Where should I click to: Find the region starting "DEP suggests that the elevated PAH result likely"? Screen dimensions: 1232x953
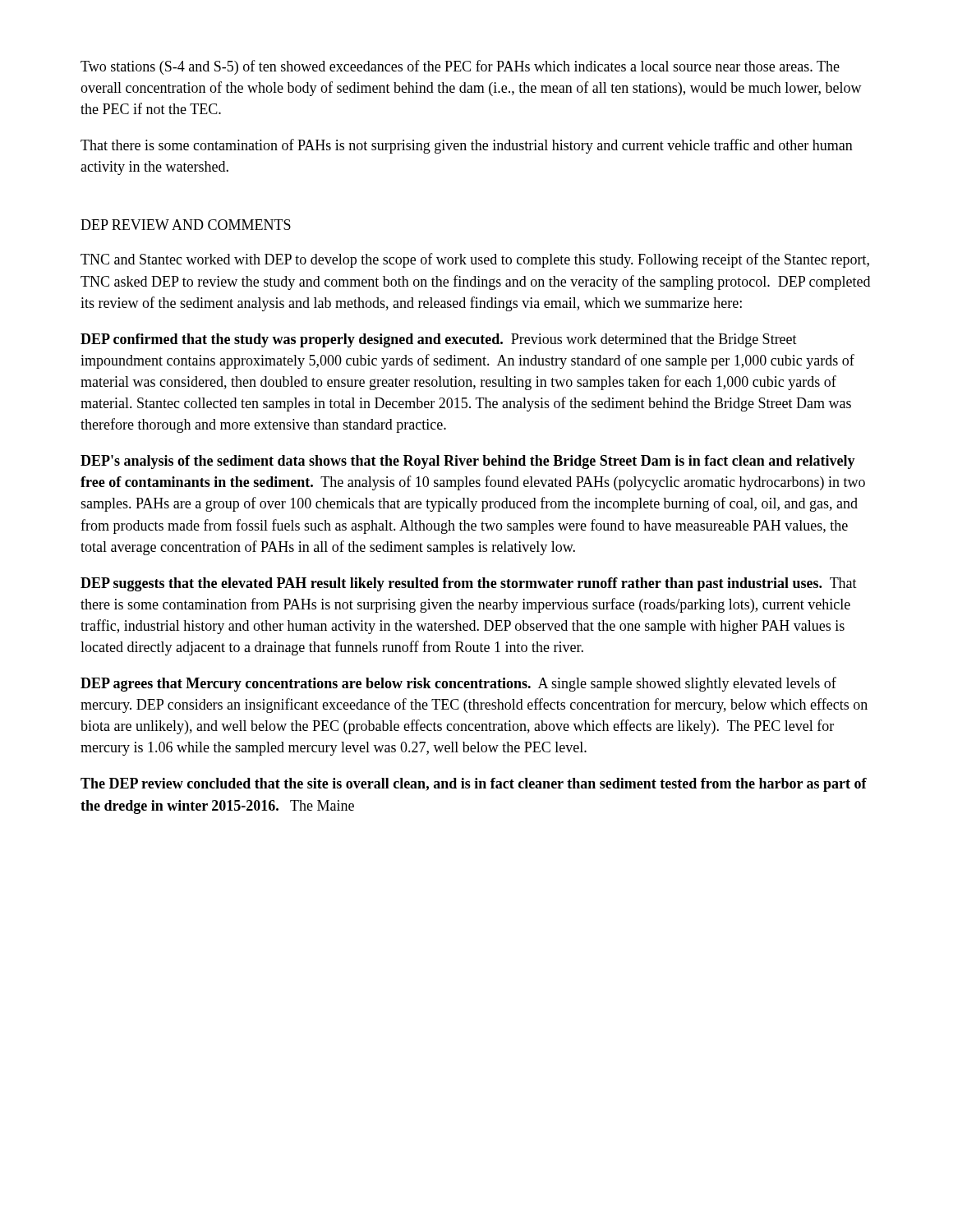tap(469, 615)
